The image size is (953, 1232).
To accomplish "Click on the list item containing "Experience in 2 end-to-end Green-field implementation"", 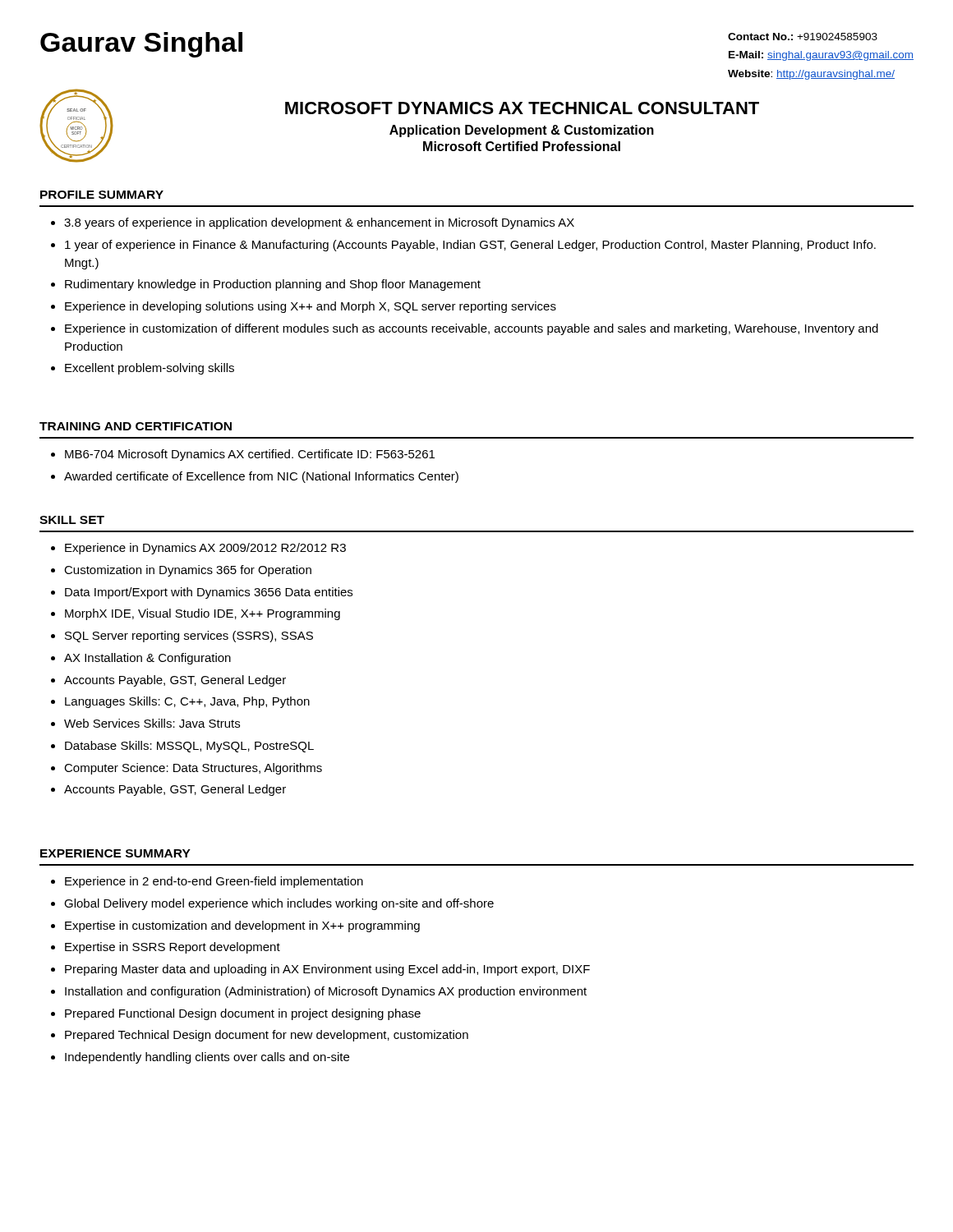I will [x=476, y=969].
